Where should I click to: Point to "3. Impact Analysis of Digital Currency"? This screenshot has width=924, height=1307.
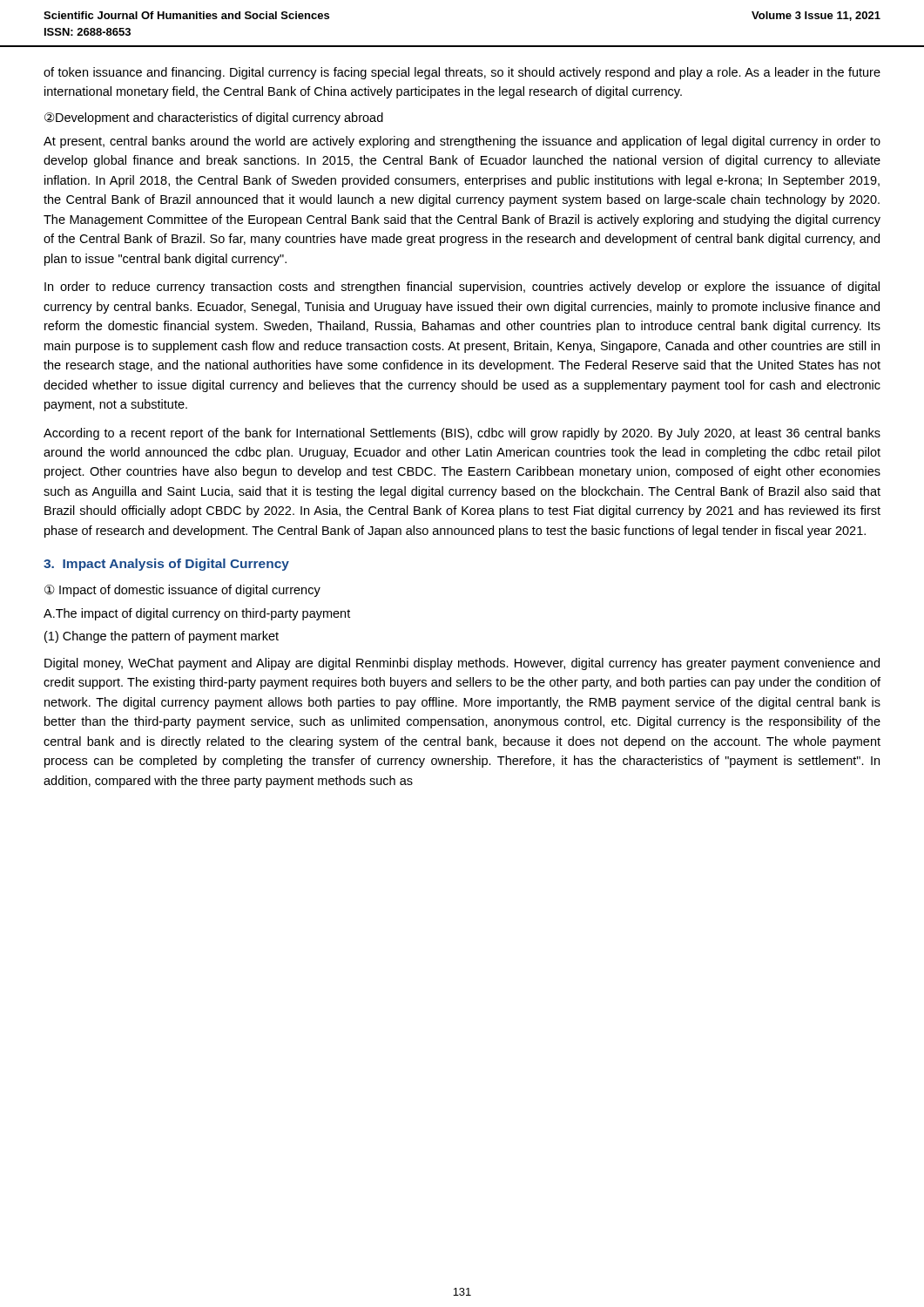(x=166, y=564)
